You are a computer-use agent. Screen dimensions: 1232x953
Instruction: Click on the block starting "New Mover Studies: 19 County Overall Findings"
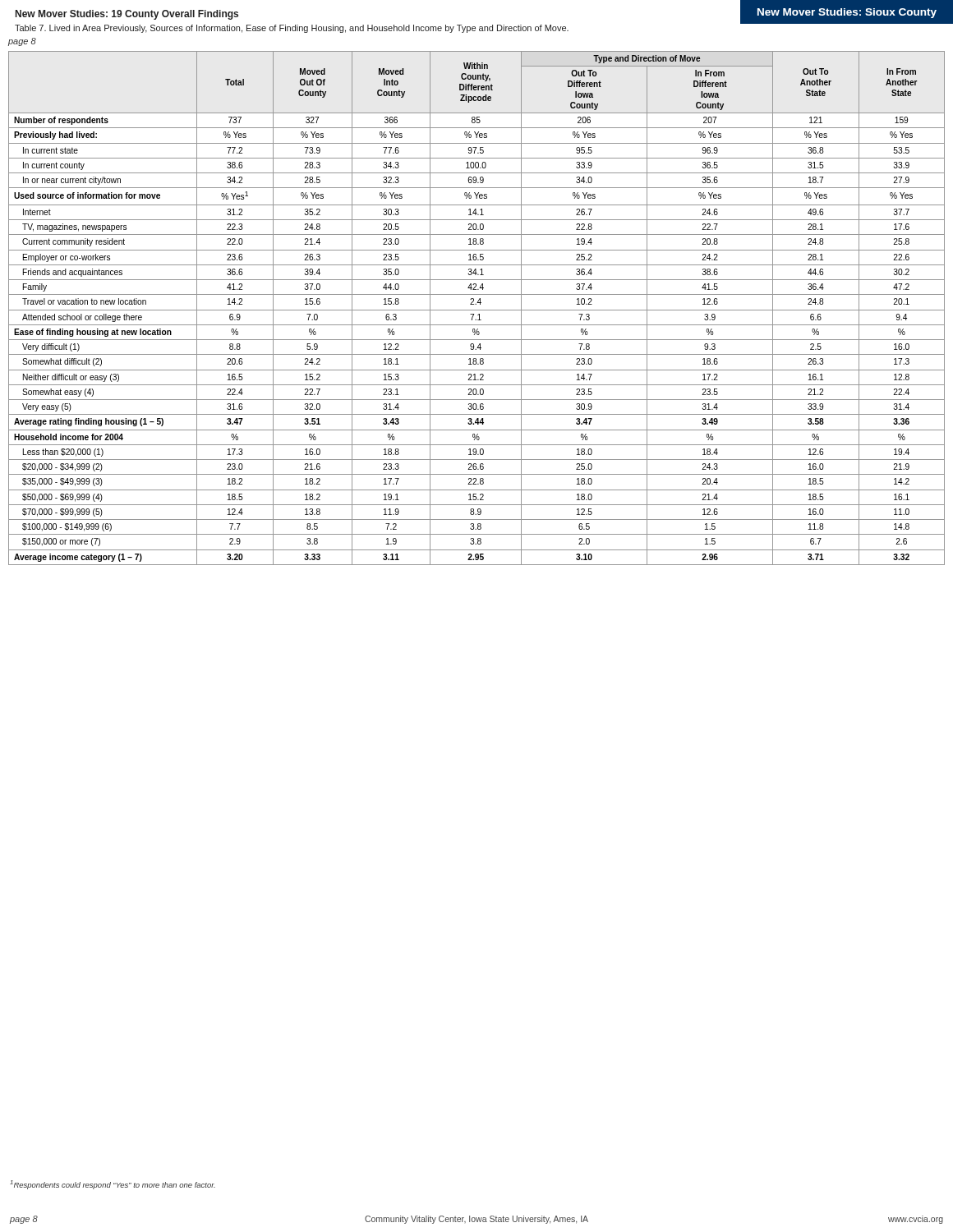click(127, 14)
